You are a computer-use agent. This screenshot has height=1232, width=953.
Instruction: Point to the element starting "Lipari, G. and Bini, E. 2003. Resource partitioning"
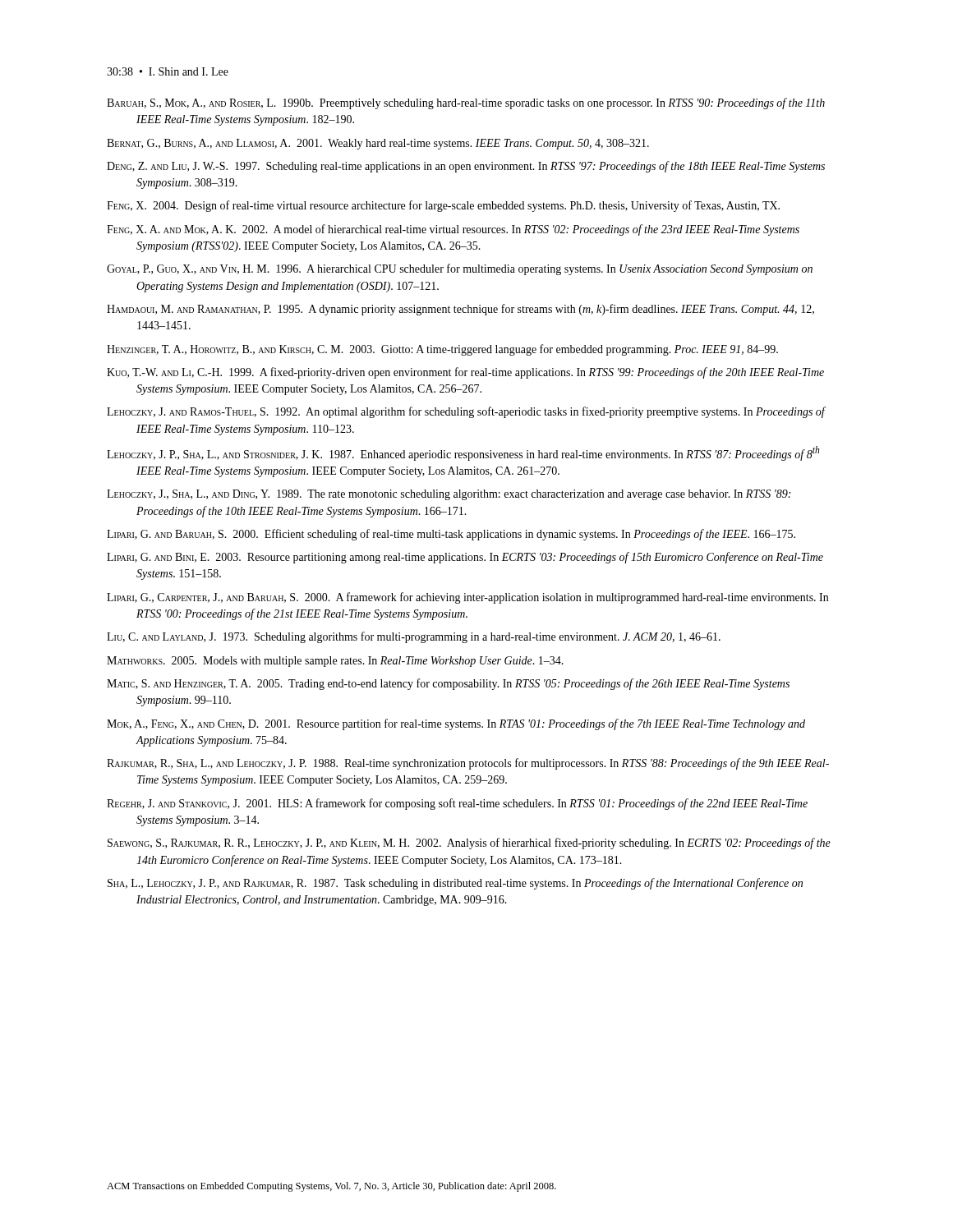(465, 566)
